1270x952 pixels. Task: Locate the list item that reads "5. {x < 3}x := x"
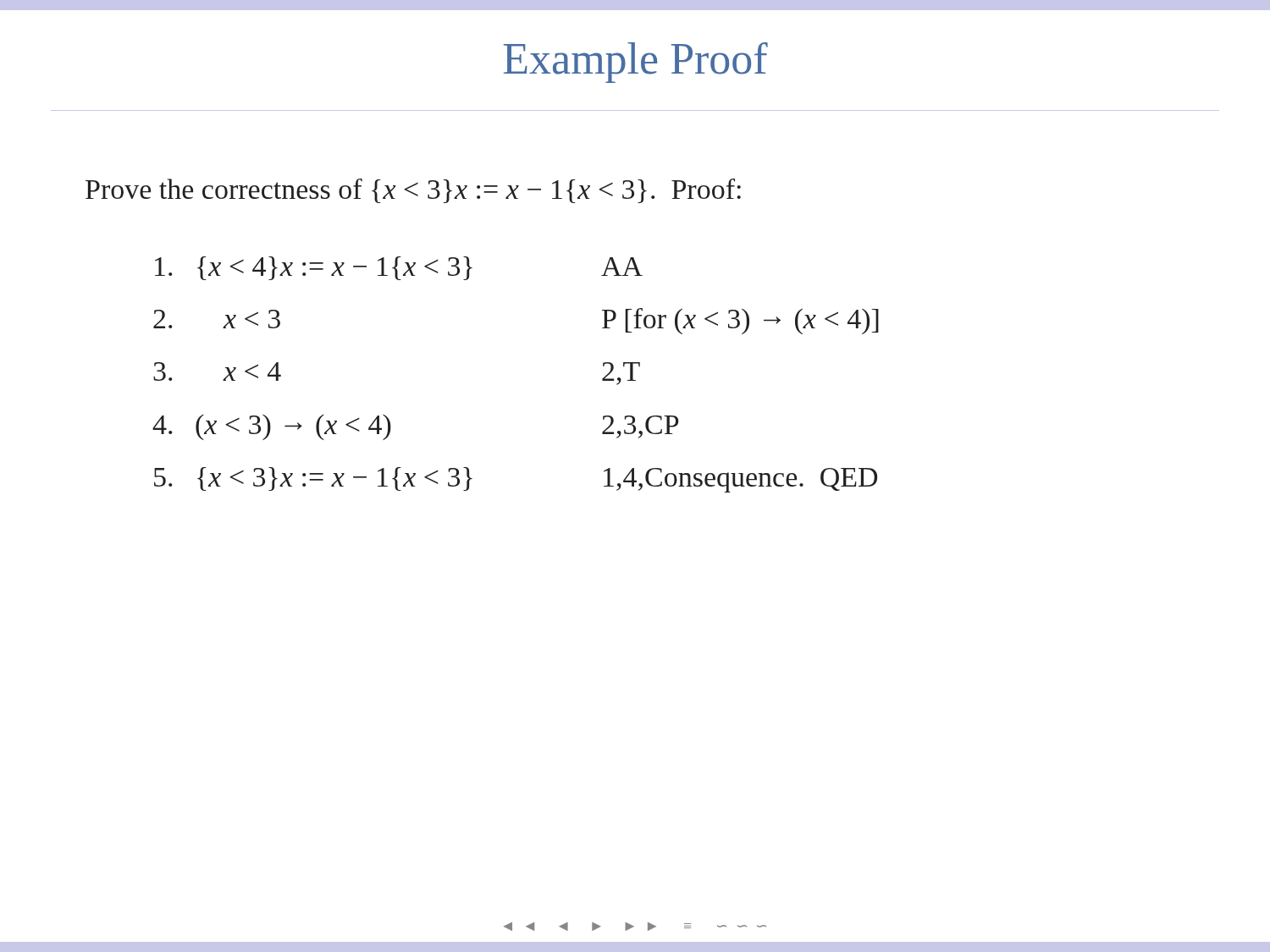669,478
